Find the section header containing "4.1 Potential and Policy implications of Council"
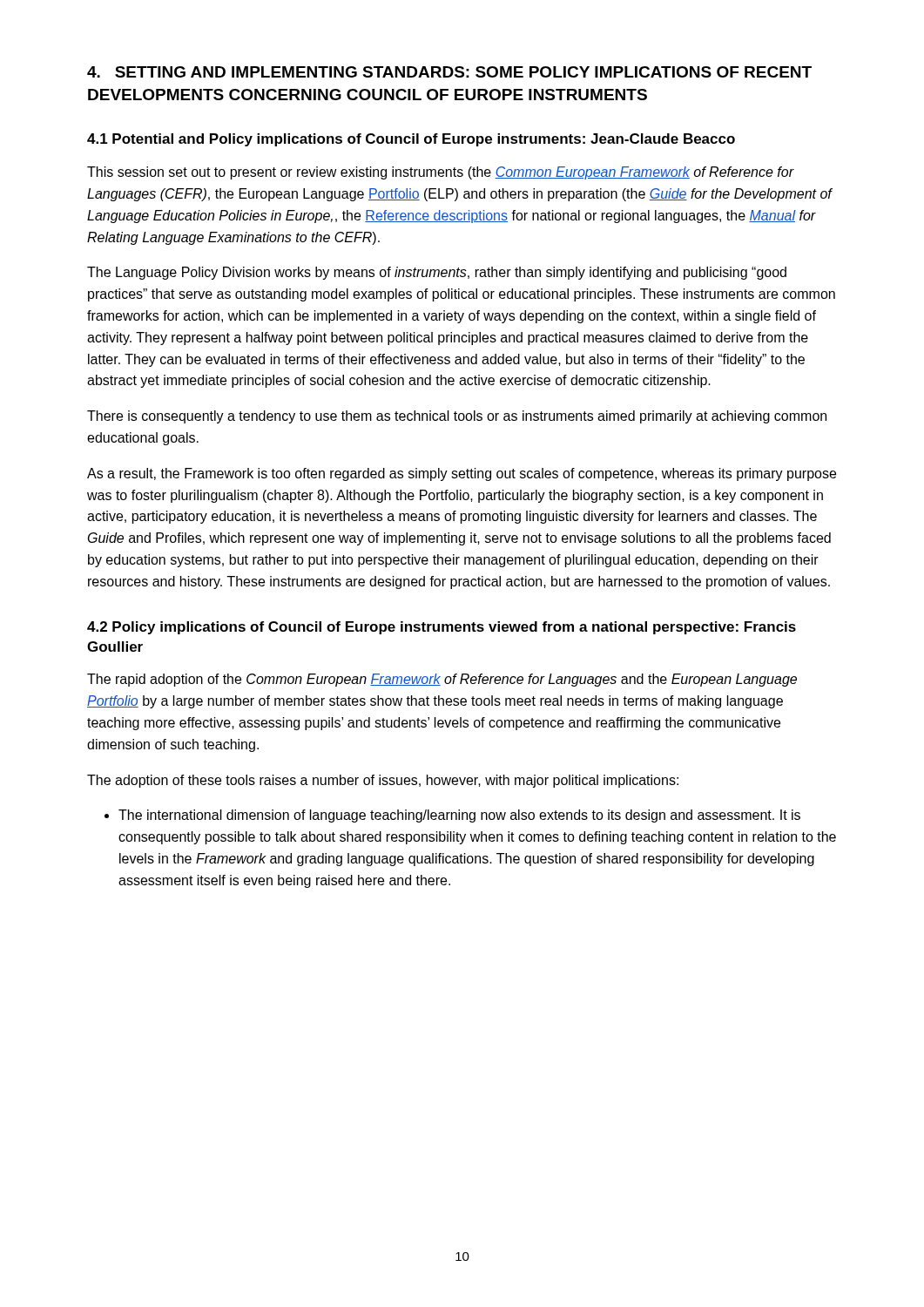Image resolution: width=924 pixels, height=1307 pixels. click(x=462, y=140)
